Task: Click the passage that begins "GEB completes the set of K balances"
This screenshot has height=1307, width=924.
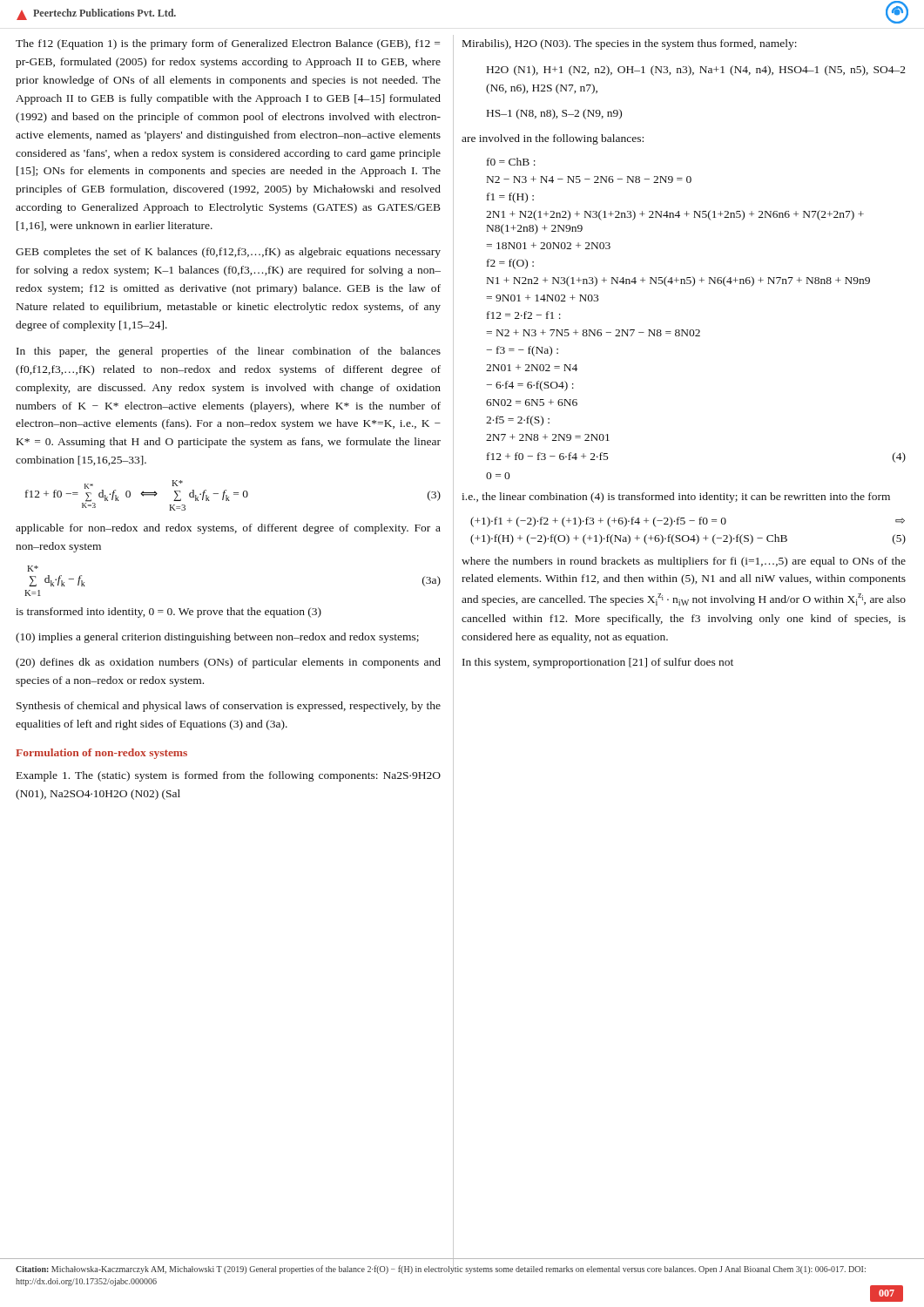Action: coord(228,289)
